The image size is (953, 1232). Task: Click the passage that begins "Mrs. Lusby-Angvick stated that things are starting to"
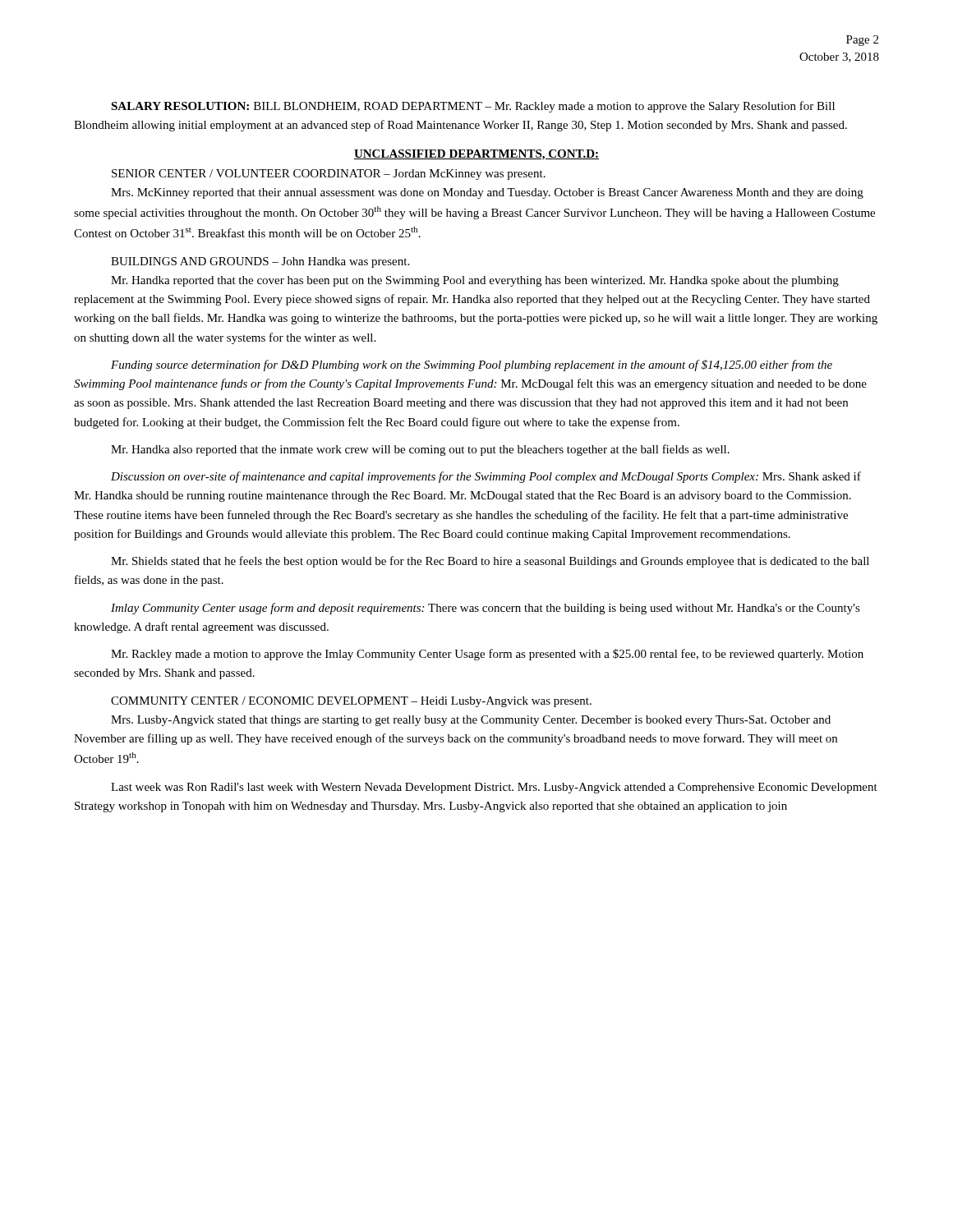476,740
